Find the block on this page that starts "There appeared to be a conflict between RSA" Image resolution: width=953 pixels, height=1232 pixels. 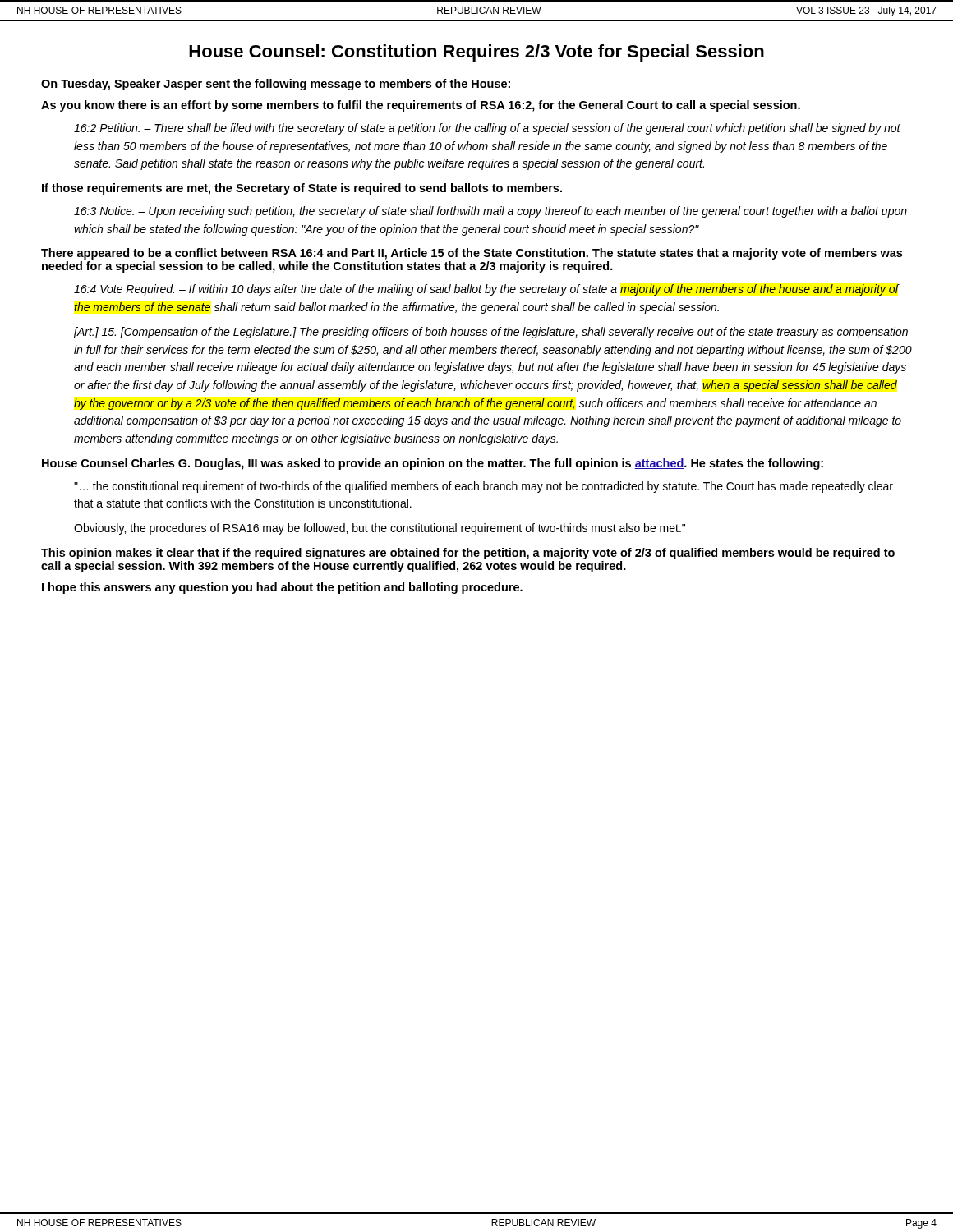pyautogui.click(x=472, y=260)
